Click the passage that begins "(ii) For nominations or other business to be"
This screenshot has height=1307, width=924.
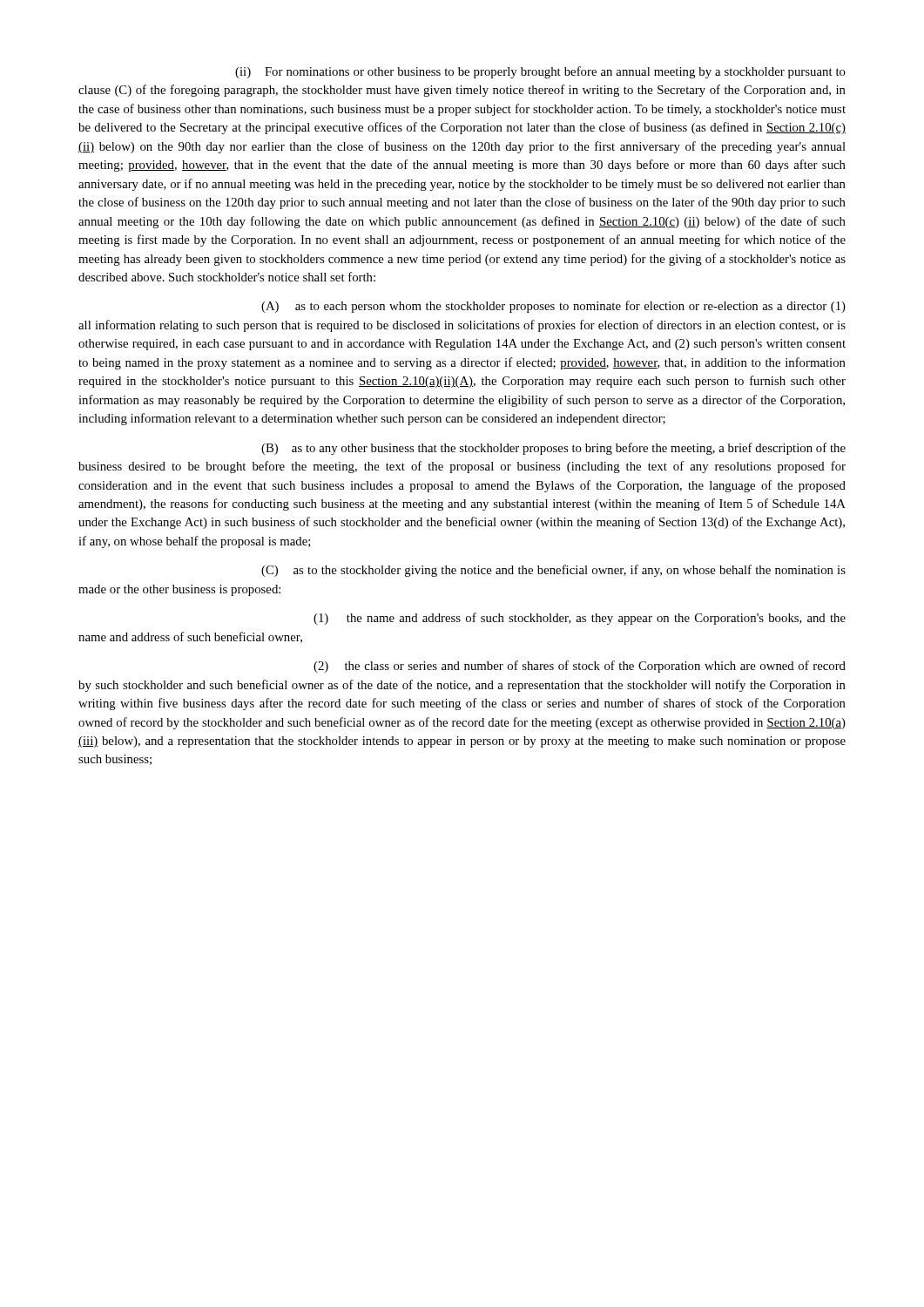pyautogui.click(x=462, y=175)
